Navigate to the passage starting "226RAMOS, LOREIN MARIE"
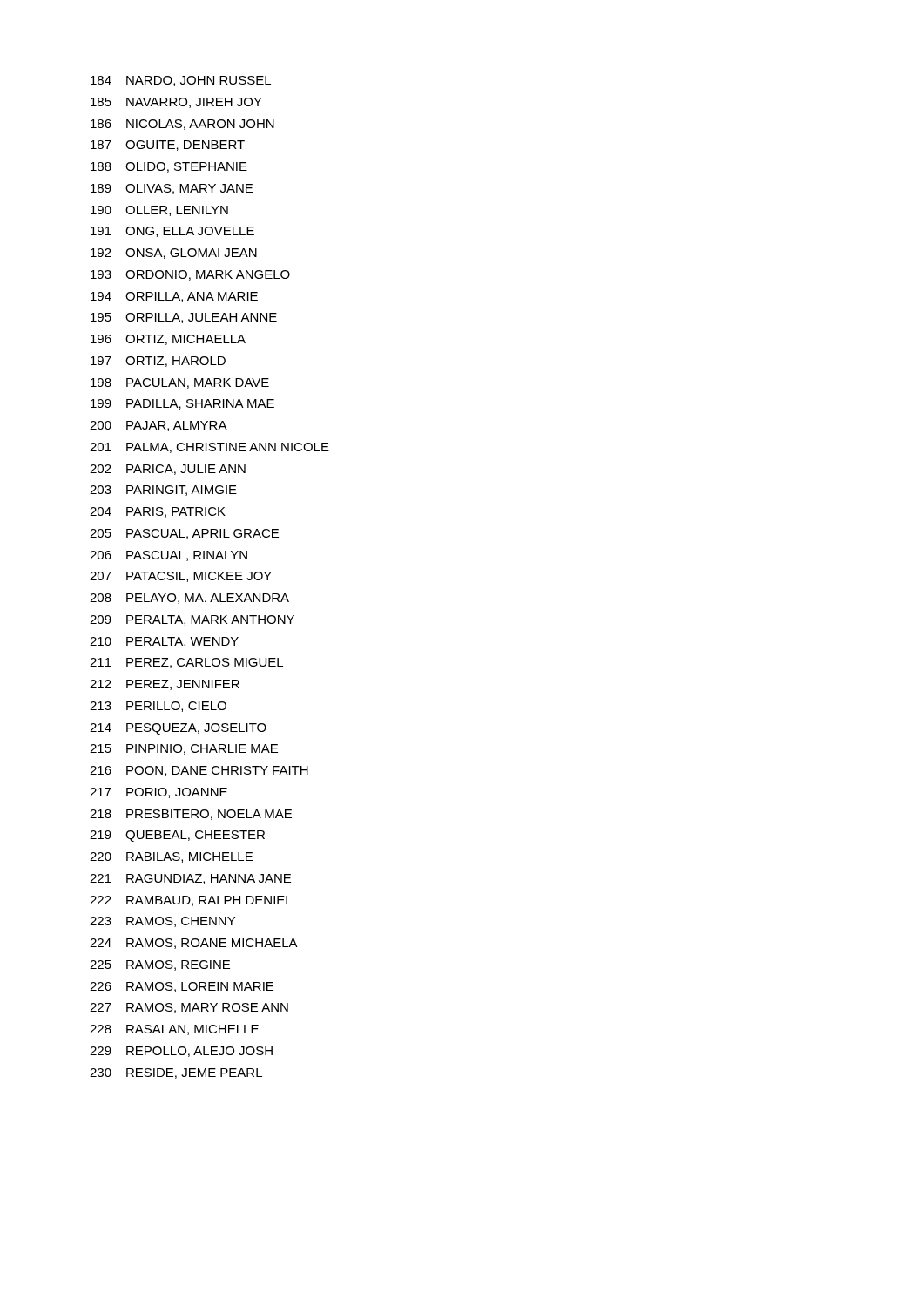This screenshot has width=924, height=1307. [x=172, y=986]
